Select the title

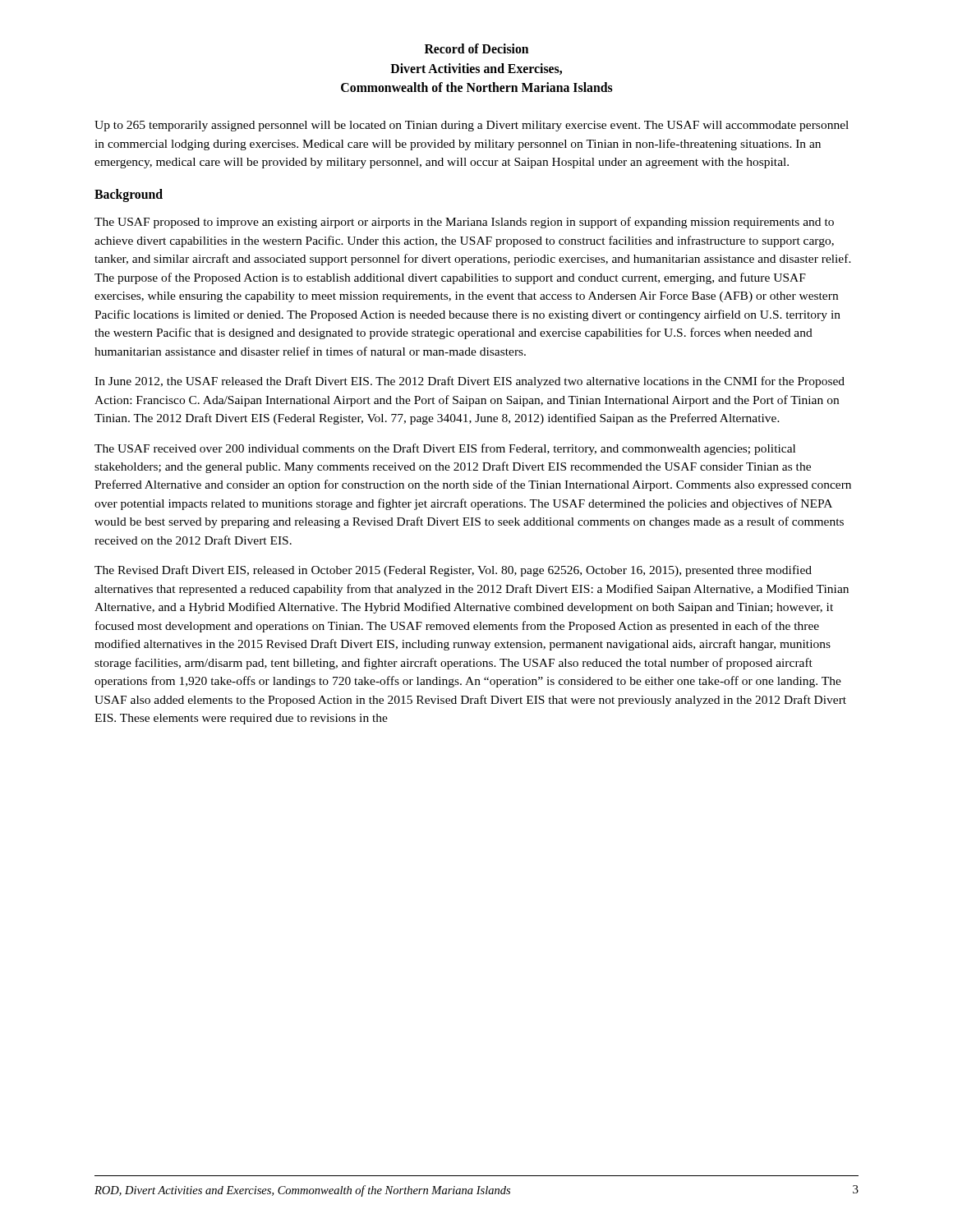(476, 69)
